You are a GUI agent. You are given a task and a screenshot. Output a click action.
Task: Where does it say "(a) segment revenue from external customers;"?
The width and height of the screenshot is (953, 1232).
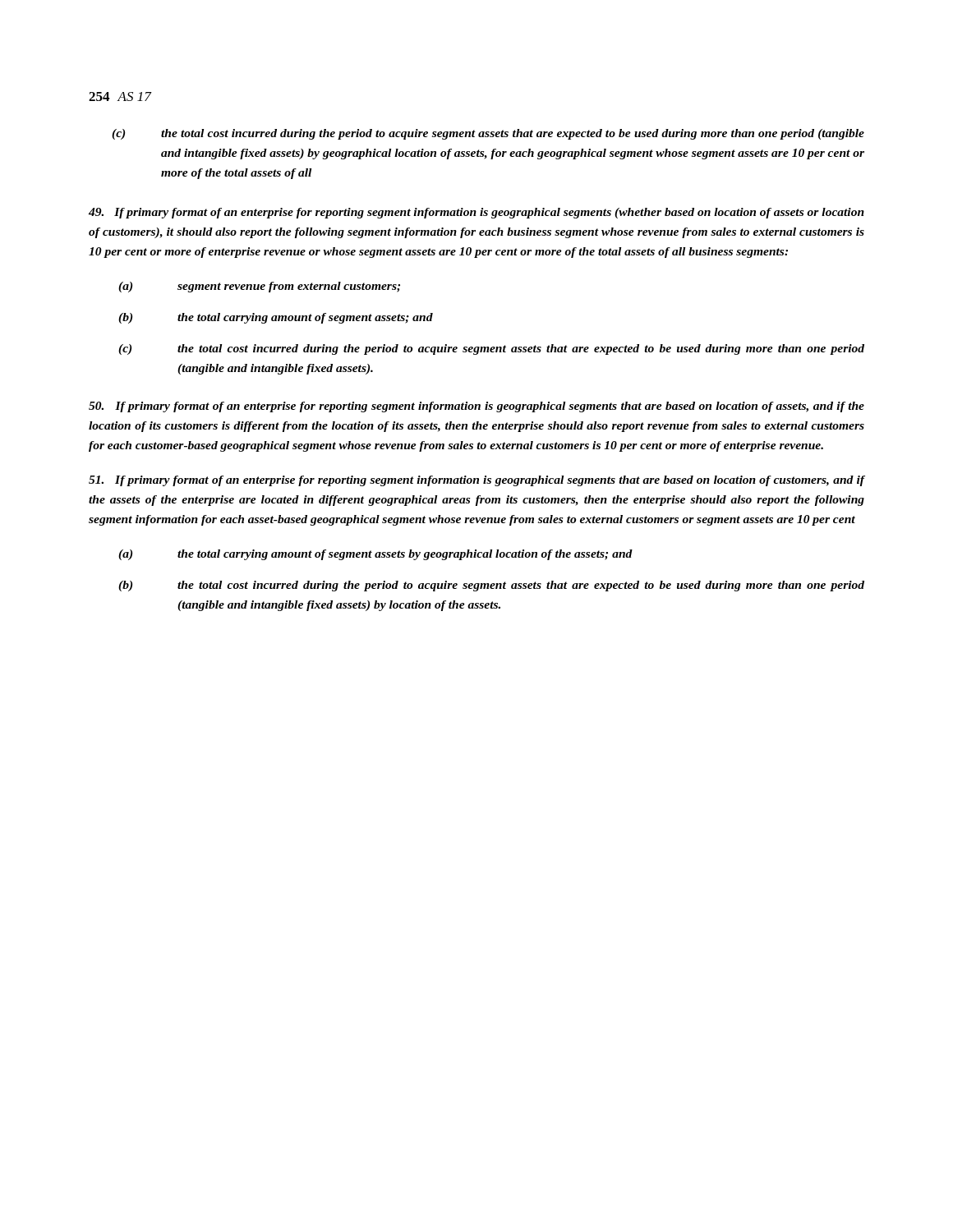(x=259, y=287)
